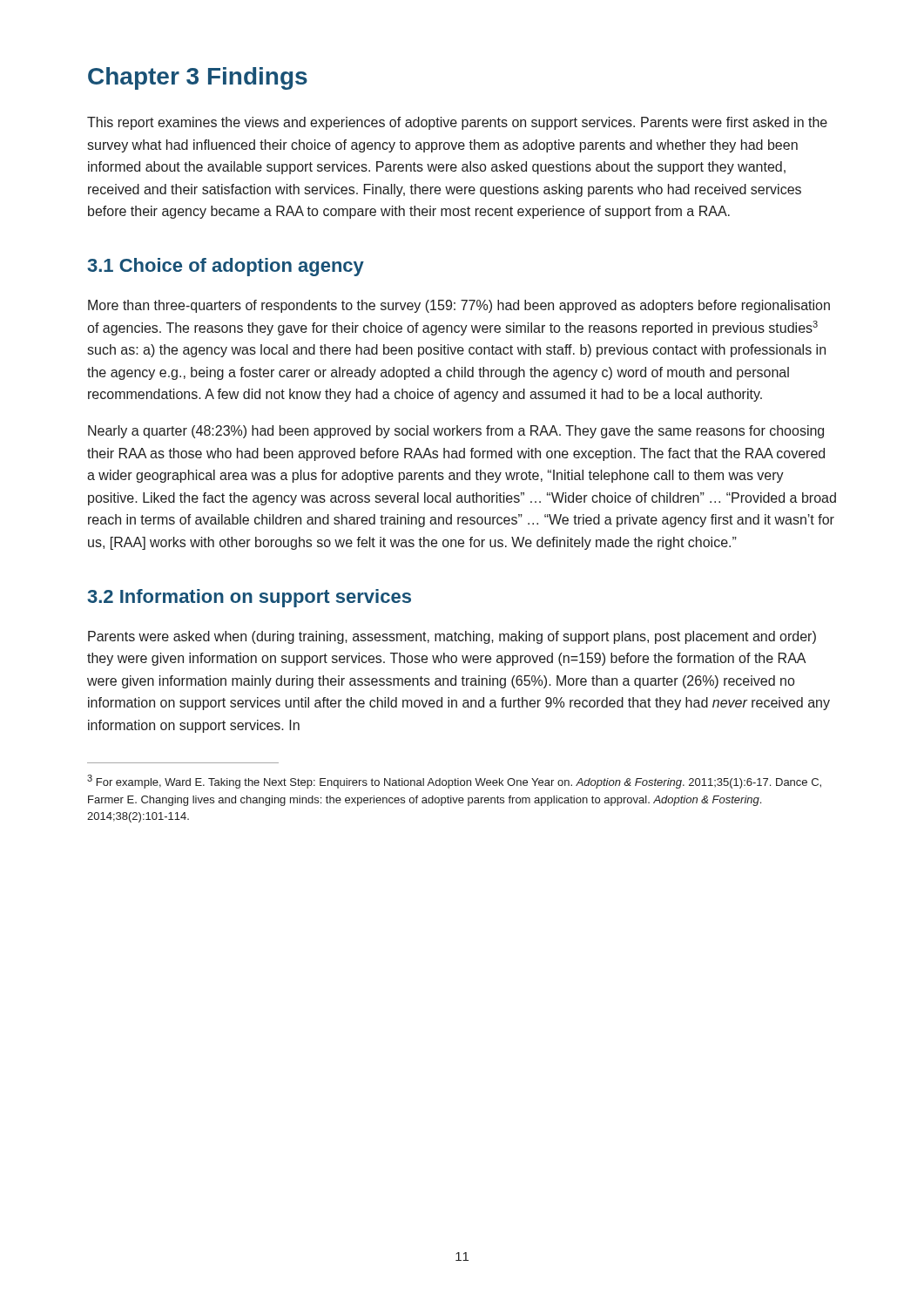Where is the section header that starts "3.1 Choice of"?
924x1307 pixels.
(x=226, y=267)
